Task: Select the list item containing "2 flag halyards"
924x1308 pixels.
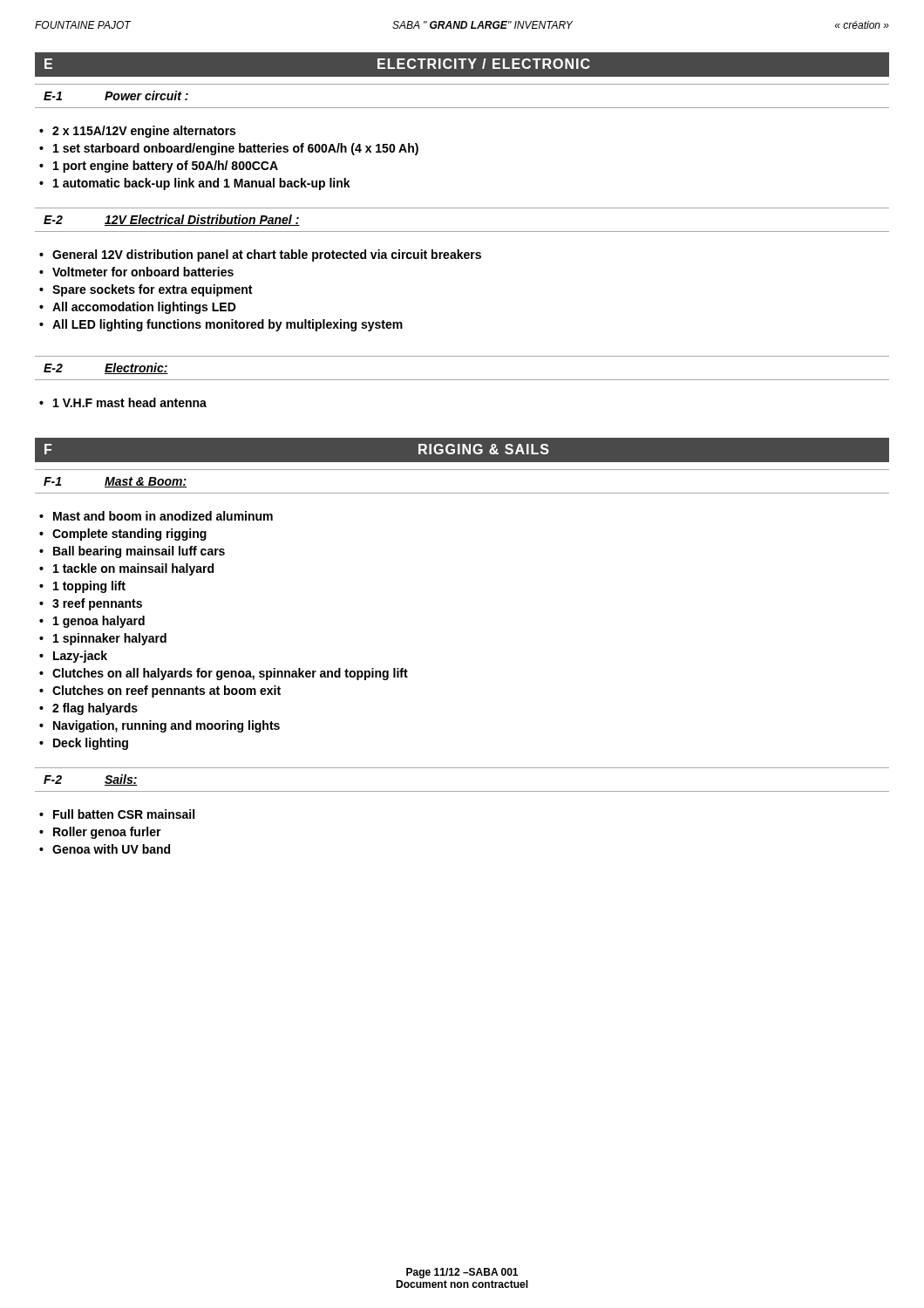Action: click(95, 708)
